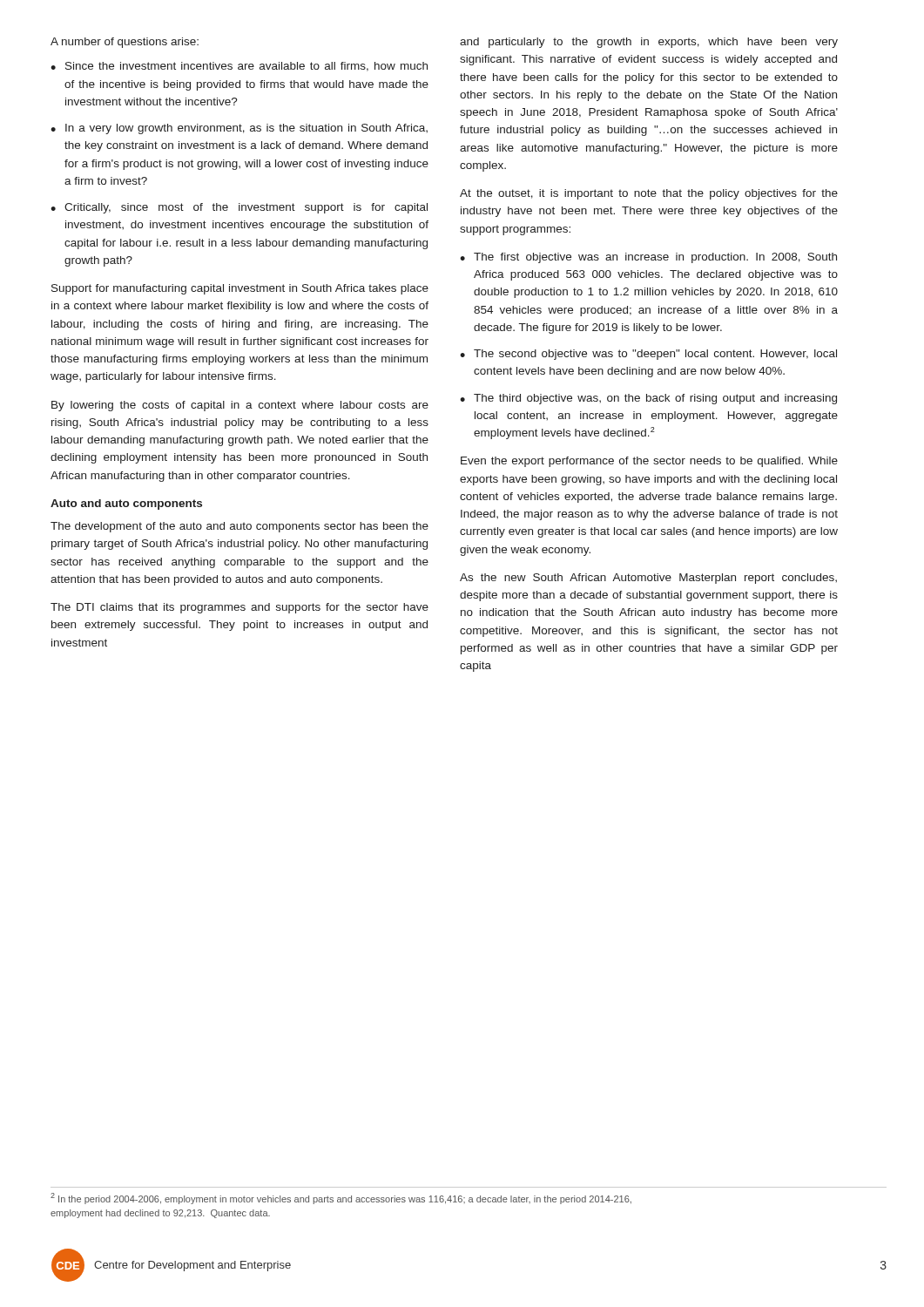Find a section header

240,504
